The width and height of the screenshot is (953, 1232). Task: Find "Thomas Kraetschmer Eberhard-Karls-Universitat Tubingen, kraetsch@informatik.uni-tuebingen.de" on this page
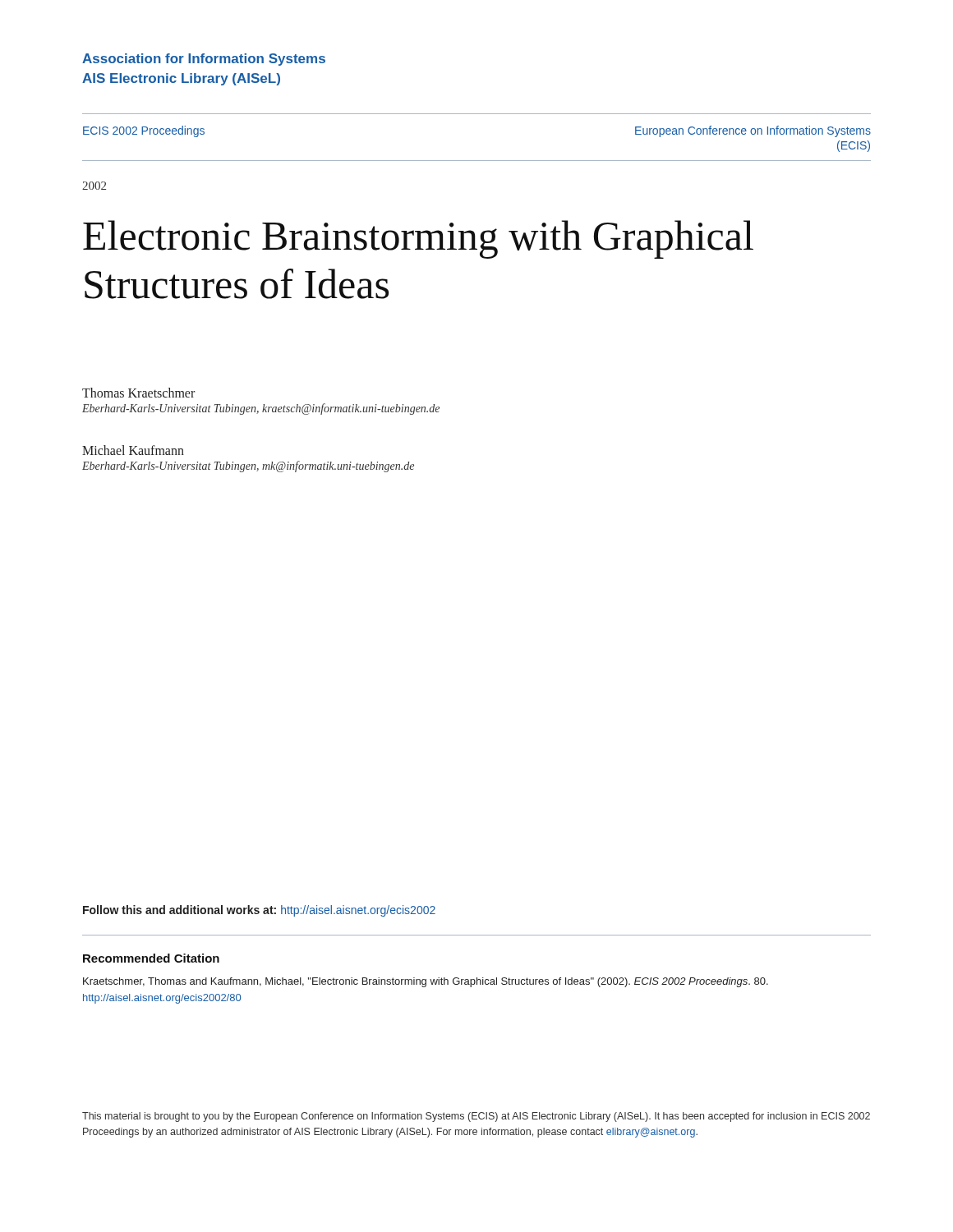coord(261,401)
